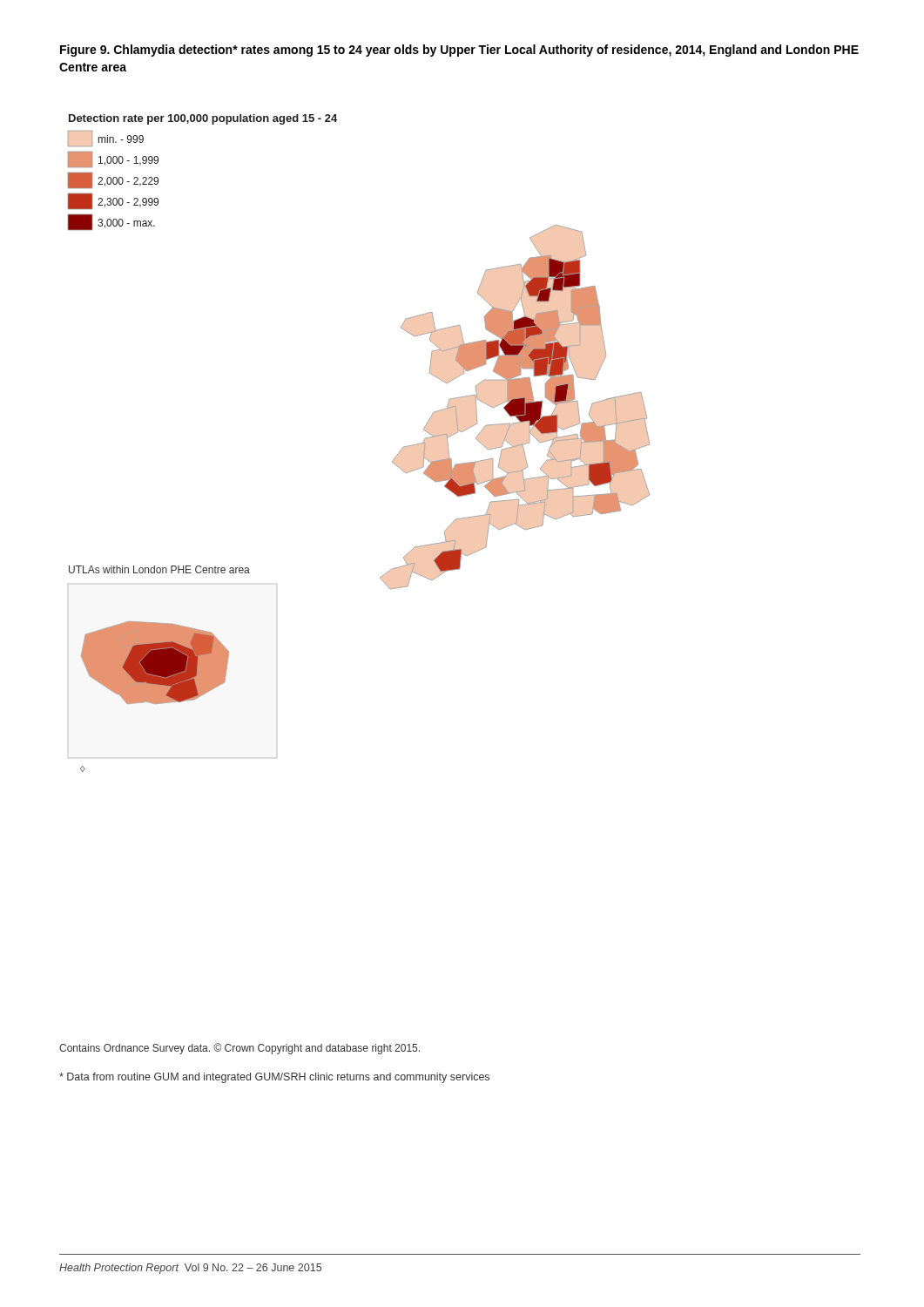Where is the passage that starts "Contains Ordnance Survey data."?
The image size is (924, 1307).
(x=240, y=1048)
